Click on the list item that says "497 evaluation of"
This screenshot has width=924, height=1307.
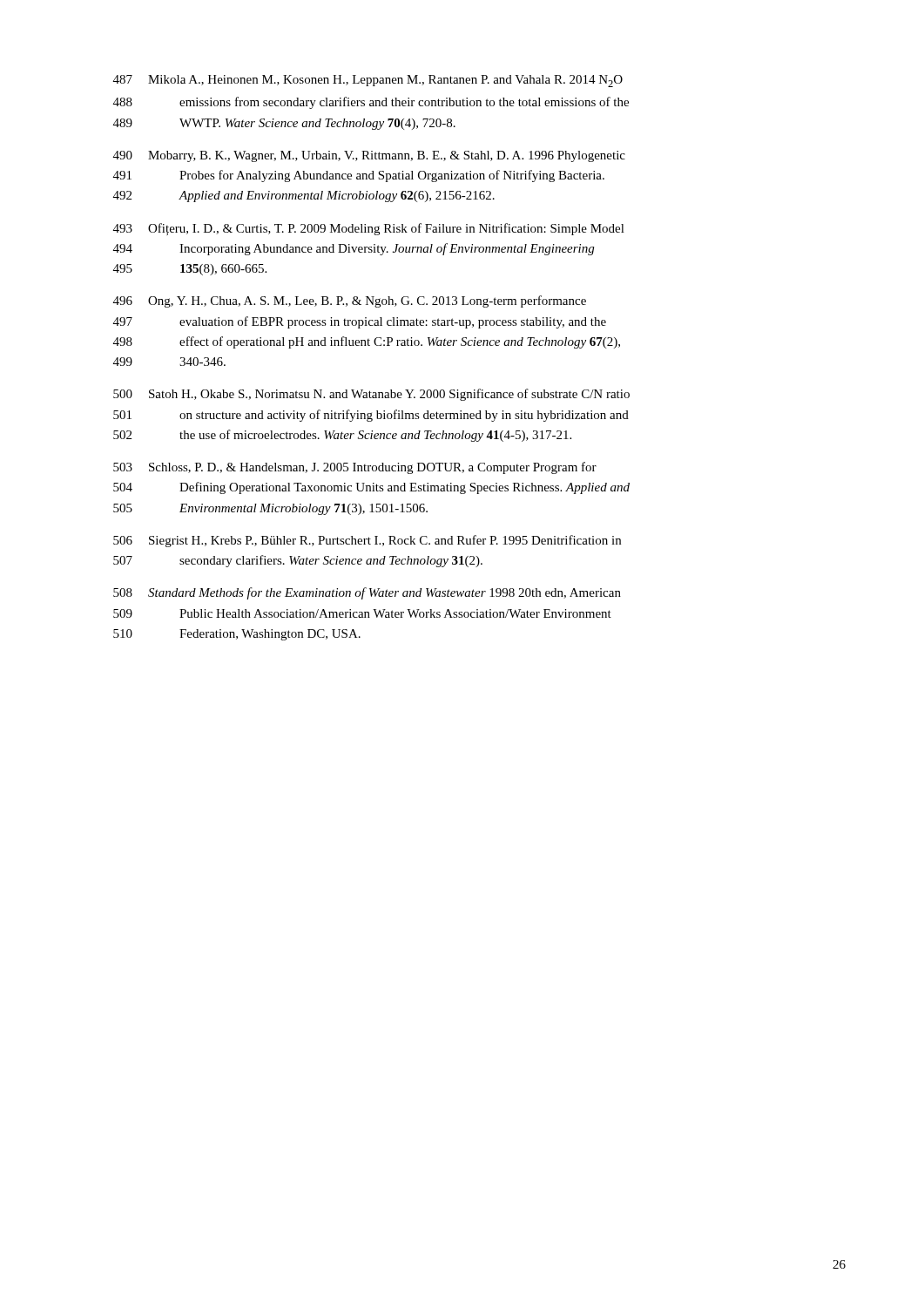(x=466, y=322)
